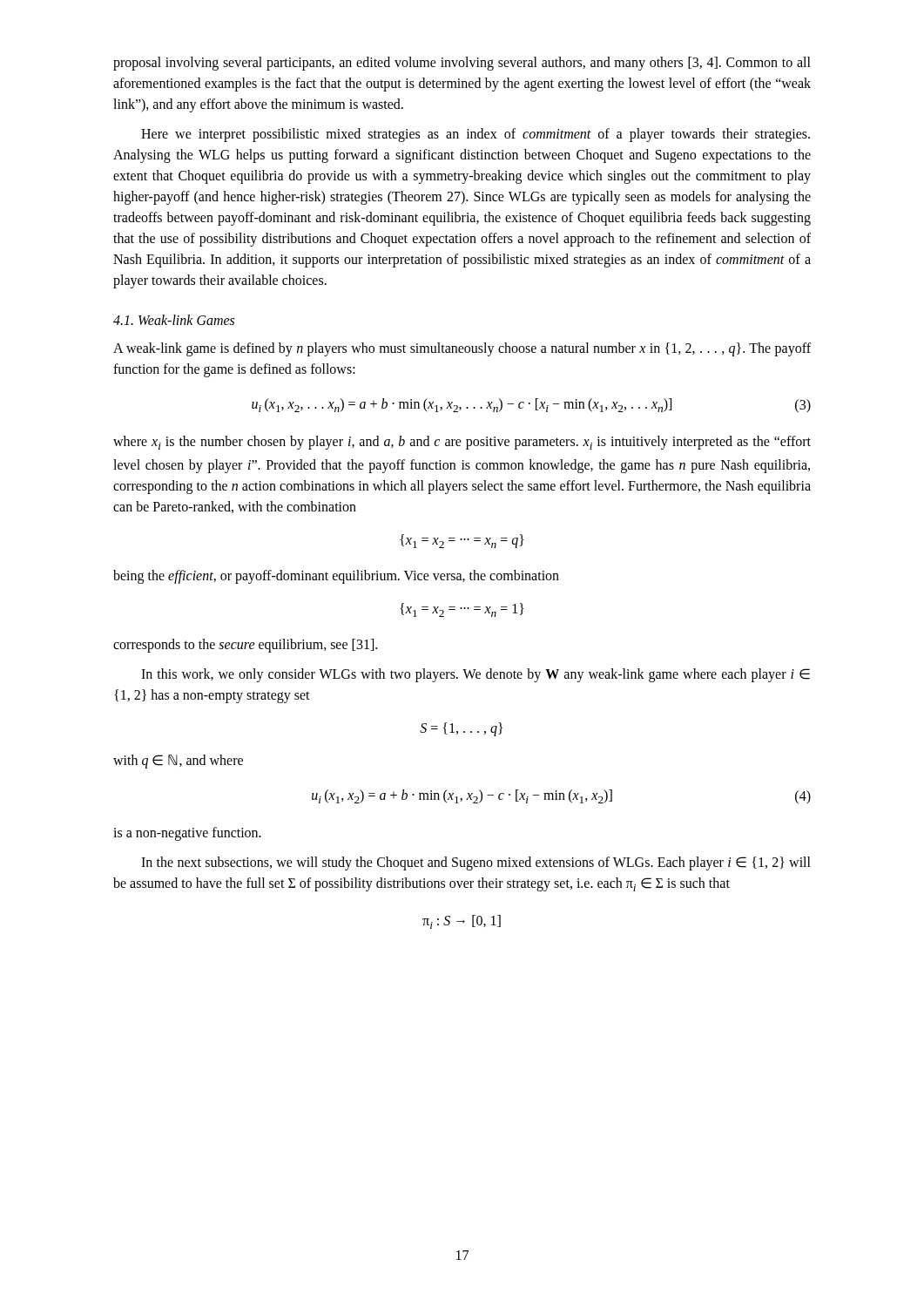This screenshot has height=1307, width=924.
Task: Navigate to the region starting "In the next subsections, we will study"
Action: [x=462, y=874]
